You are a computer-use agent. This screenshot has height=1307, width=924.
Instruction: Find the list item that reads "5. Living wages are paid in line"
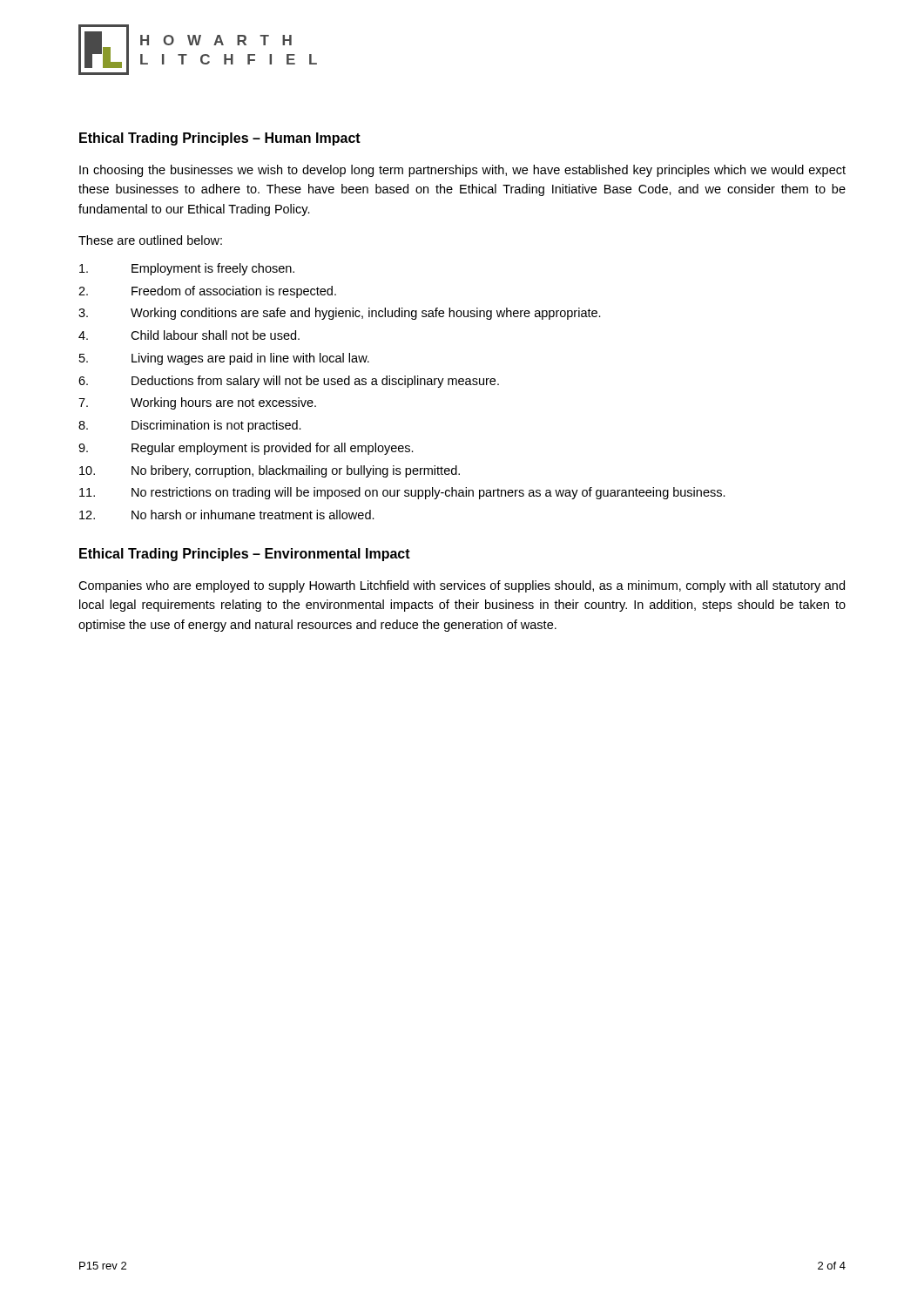click(x=224, y=359)
